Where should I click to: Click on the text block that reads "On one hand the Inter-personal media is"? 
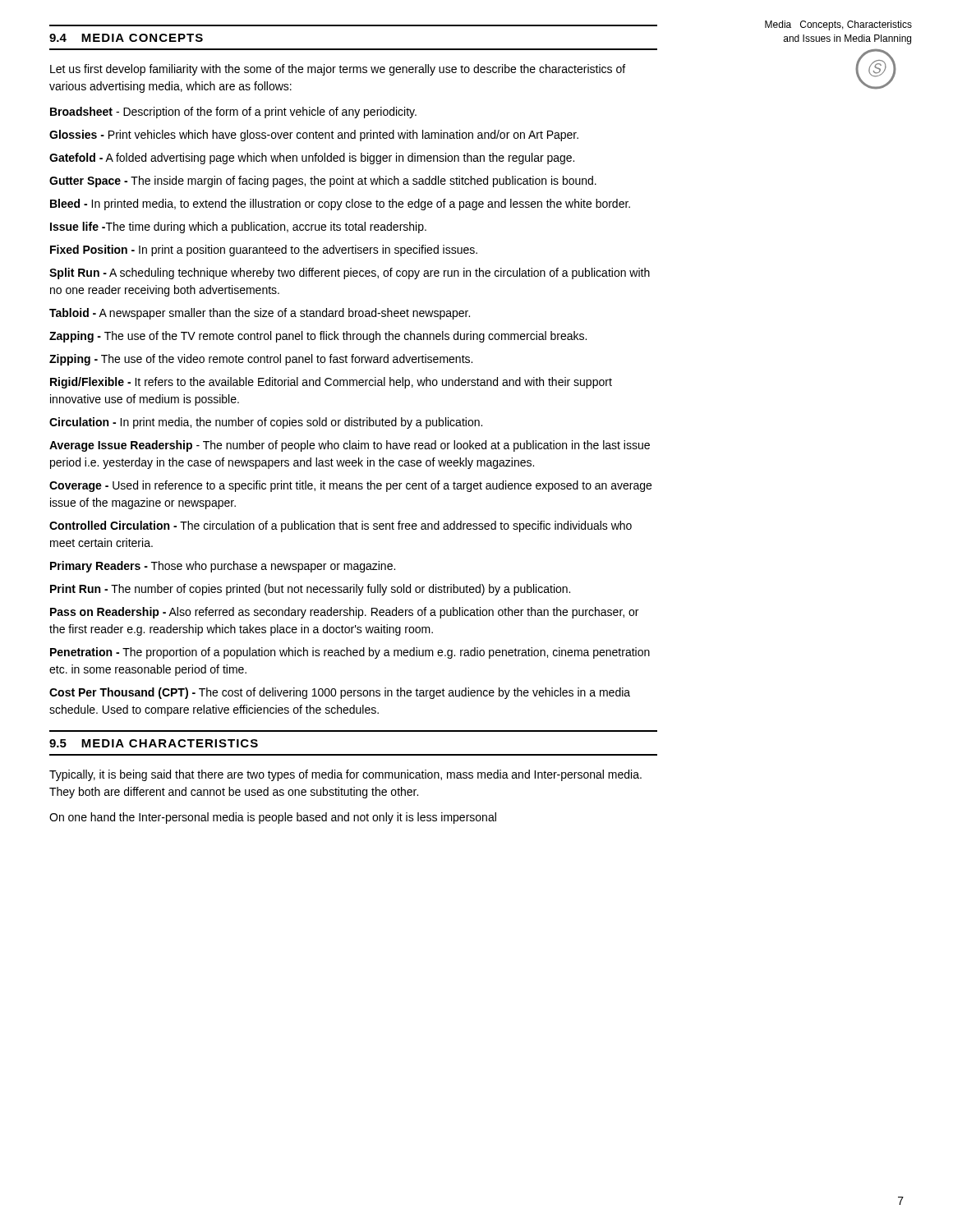(x=273, y=817)
